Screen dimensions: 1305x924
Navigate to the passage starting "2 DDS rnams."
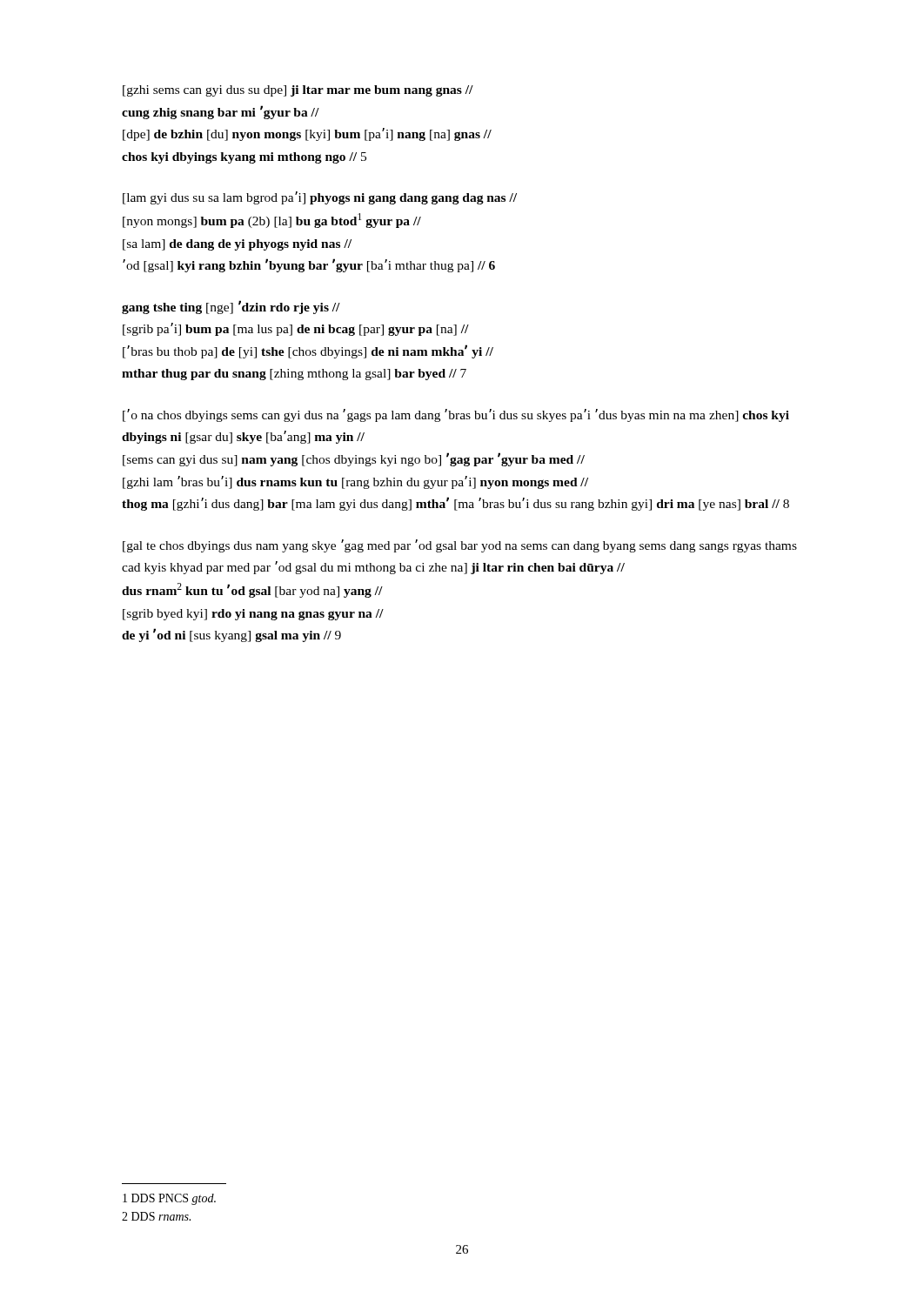pos(157,1217)
